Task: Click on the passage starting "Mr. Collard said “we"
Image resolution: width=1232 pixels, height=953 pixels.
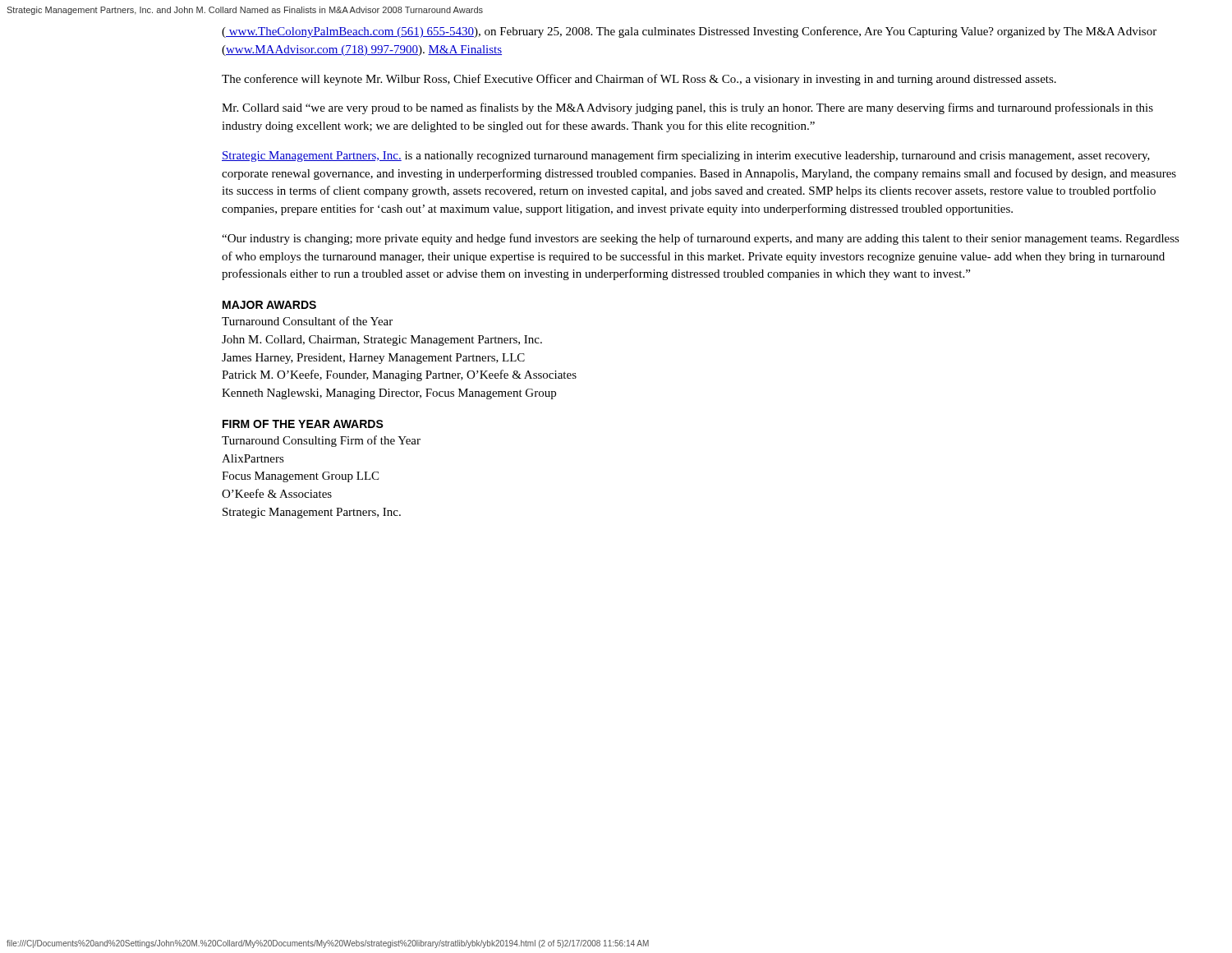Action: (x=688, y=117)
